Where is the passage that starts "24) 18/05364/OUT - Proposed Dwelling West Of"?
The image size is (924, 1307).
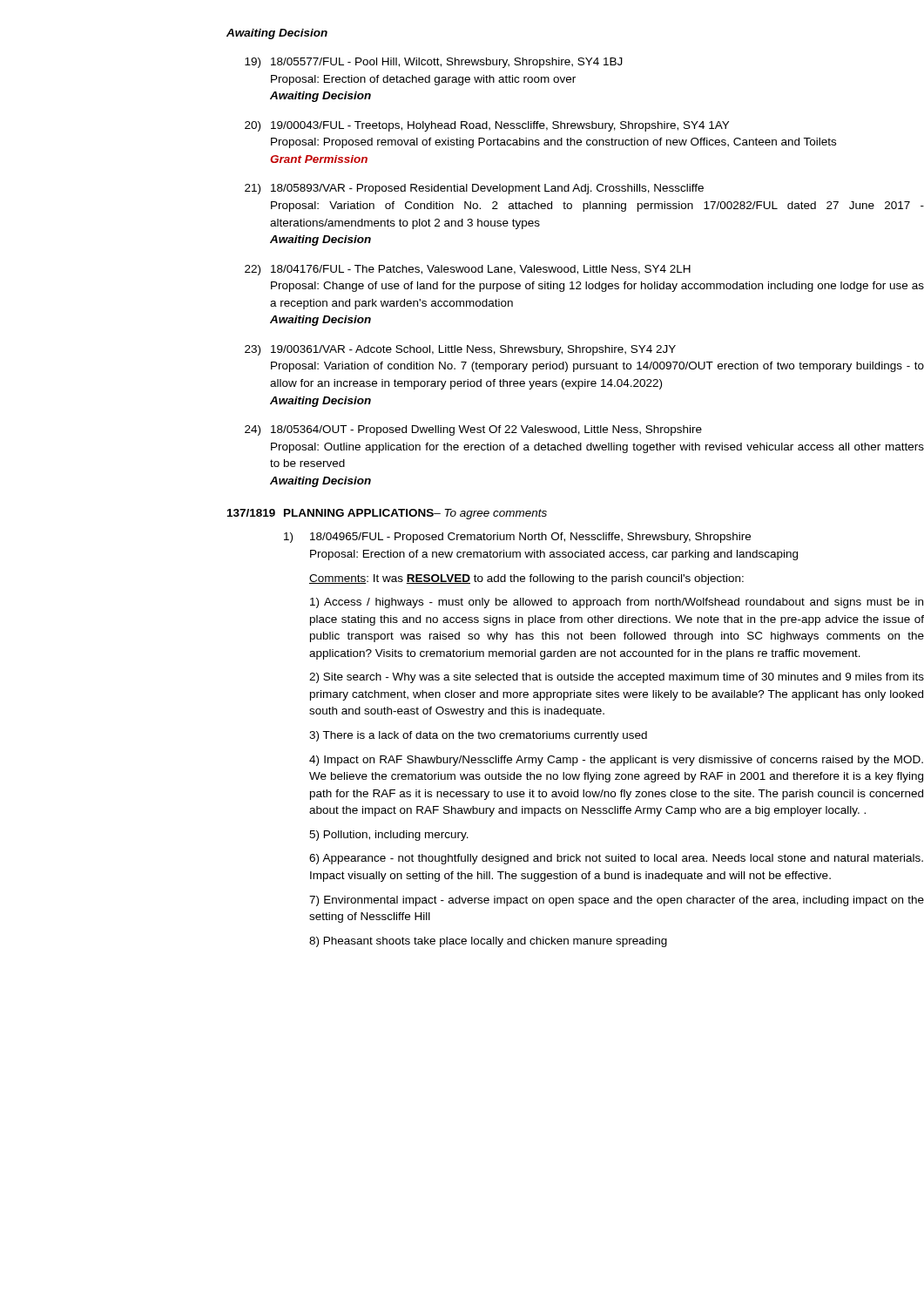(x=575, y=455)
